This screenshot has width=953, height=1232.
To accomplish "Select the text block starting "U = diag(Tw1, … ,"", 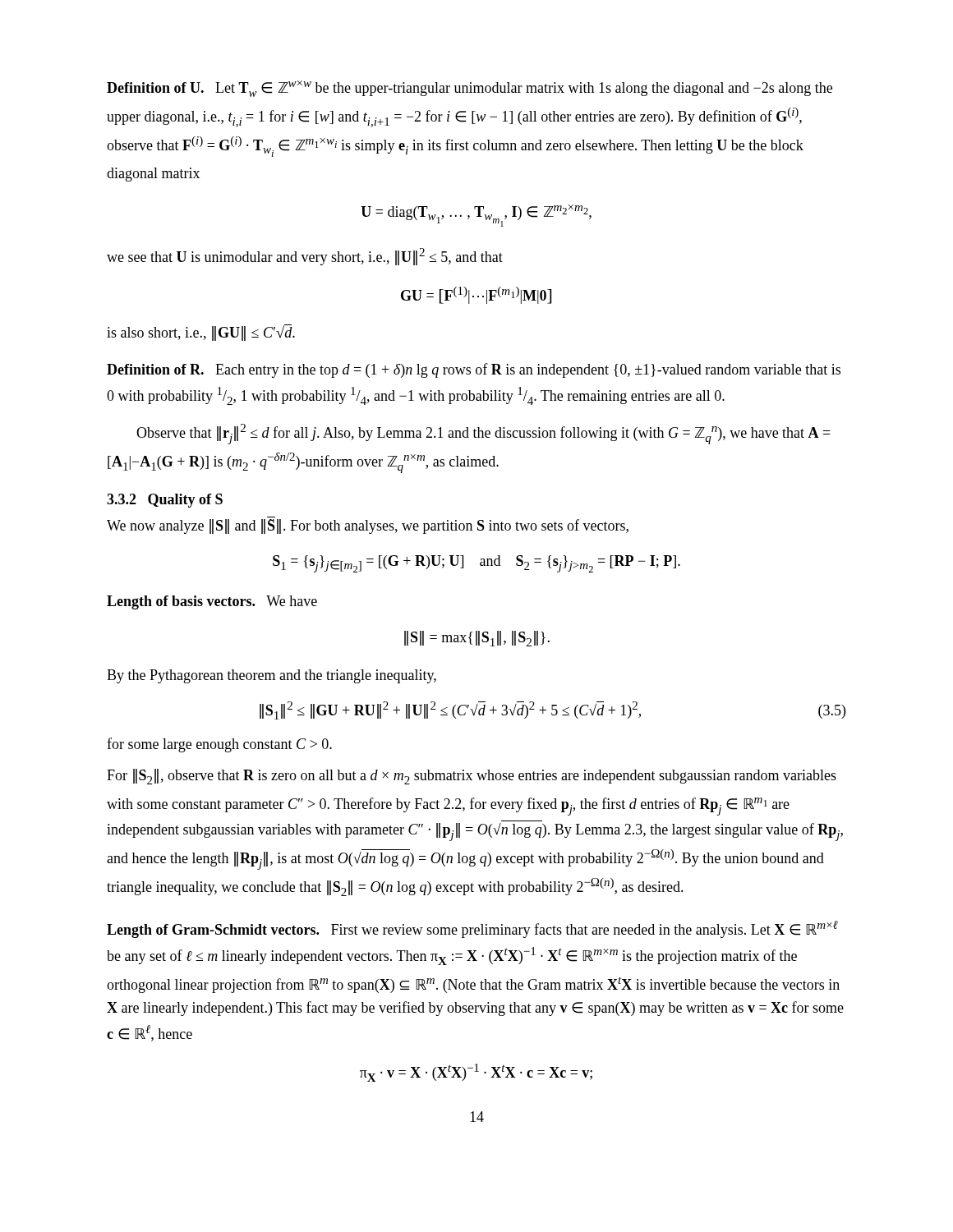I will (476, 214).
